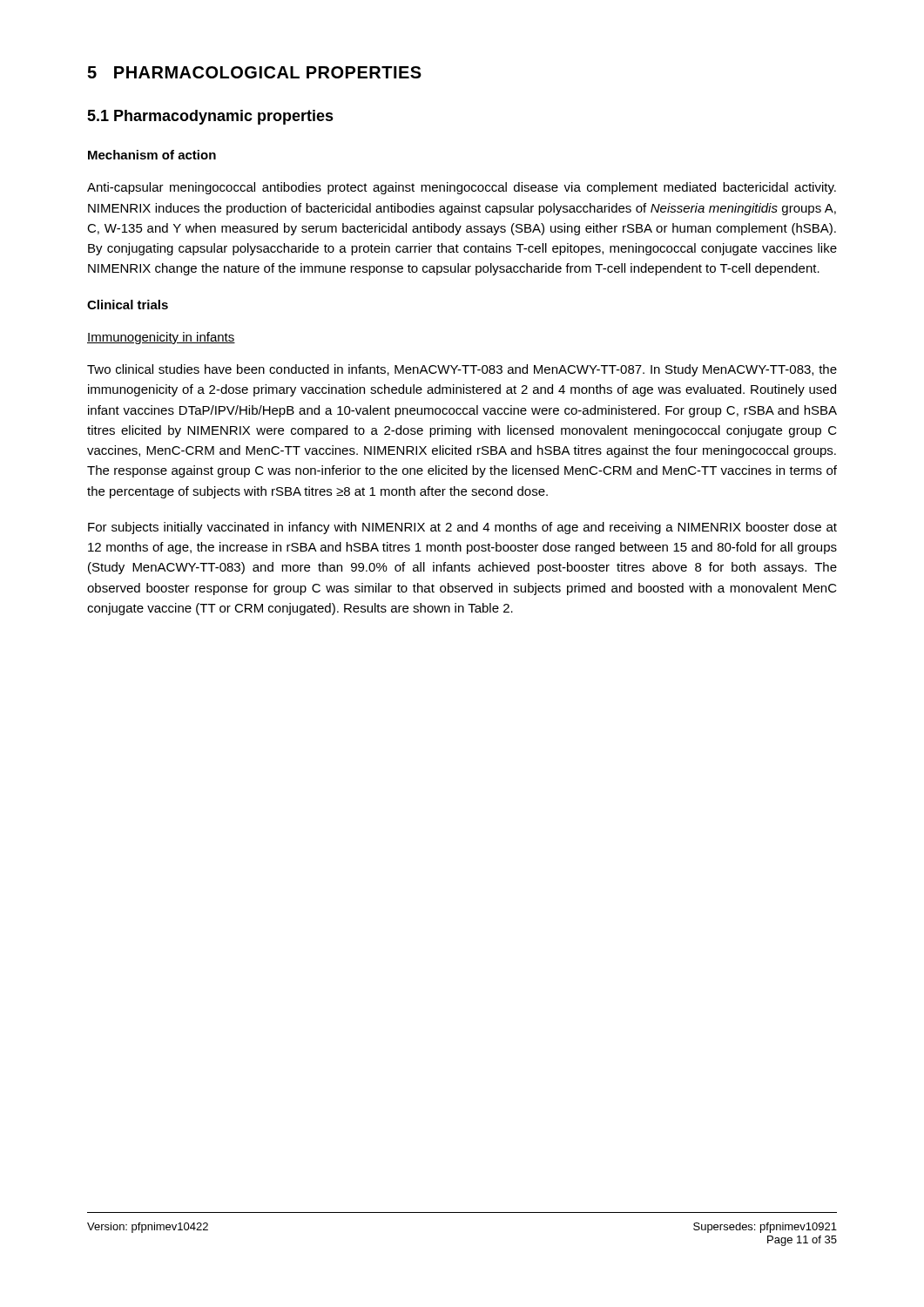
Task: Select the text block with the text "Anti-capsular meningococcal antibodies protect against meningococcal disease"
Action: 462,228
